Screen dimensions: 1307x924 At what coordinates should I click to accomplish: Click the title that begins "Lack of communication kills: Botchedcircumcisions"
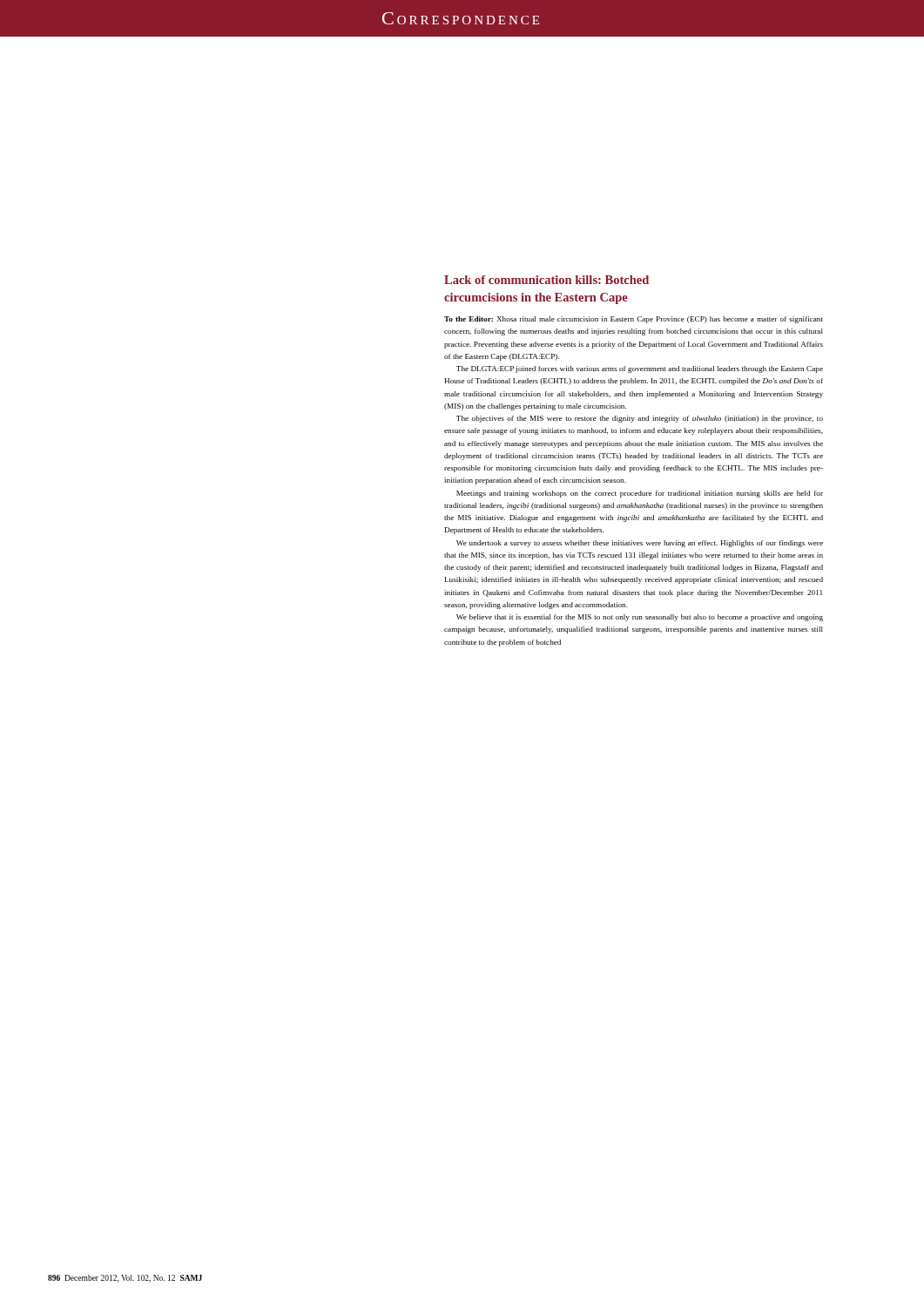tap(547, 288)
